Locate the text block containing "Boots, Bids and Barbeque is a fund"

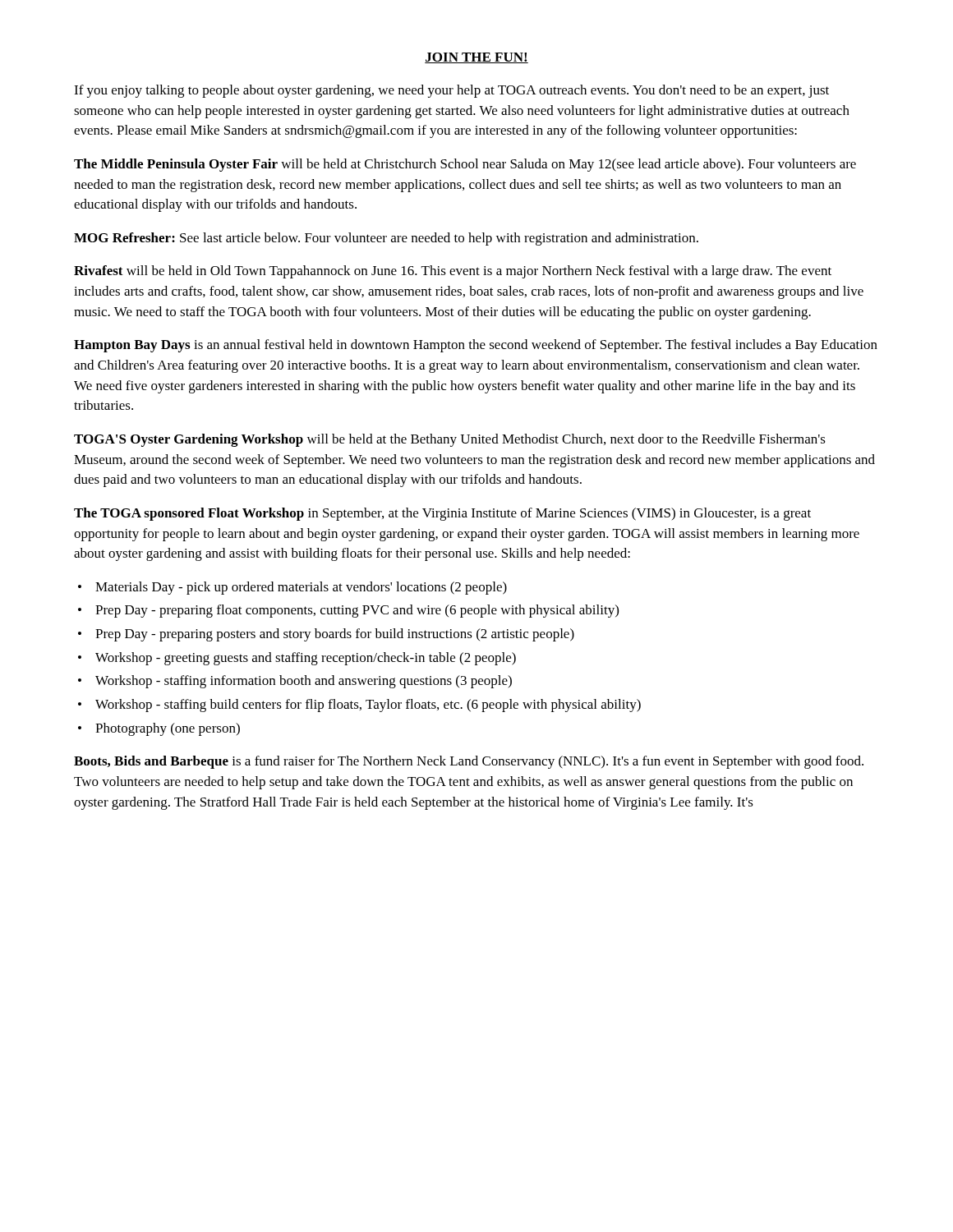point(469,781)
